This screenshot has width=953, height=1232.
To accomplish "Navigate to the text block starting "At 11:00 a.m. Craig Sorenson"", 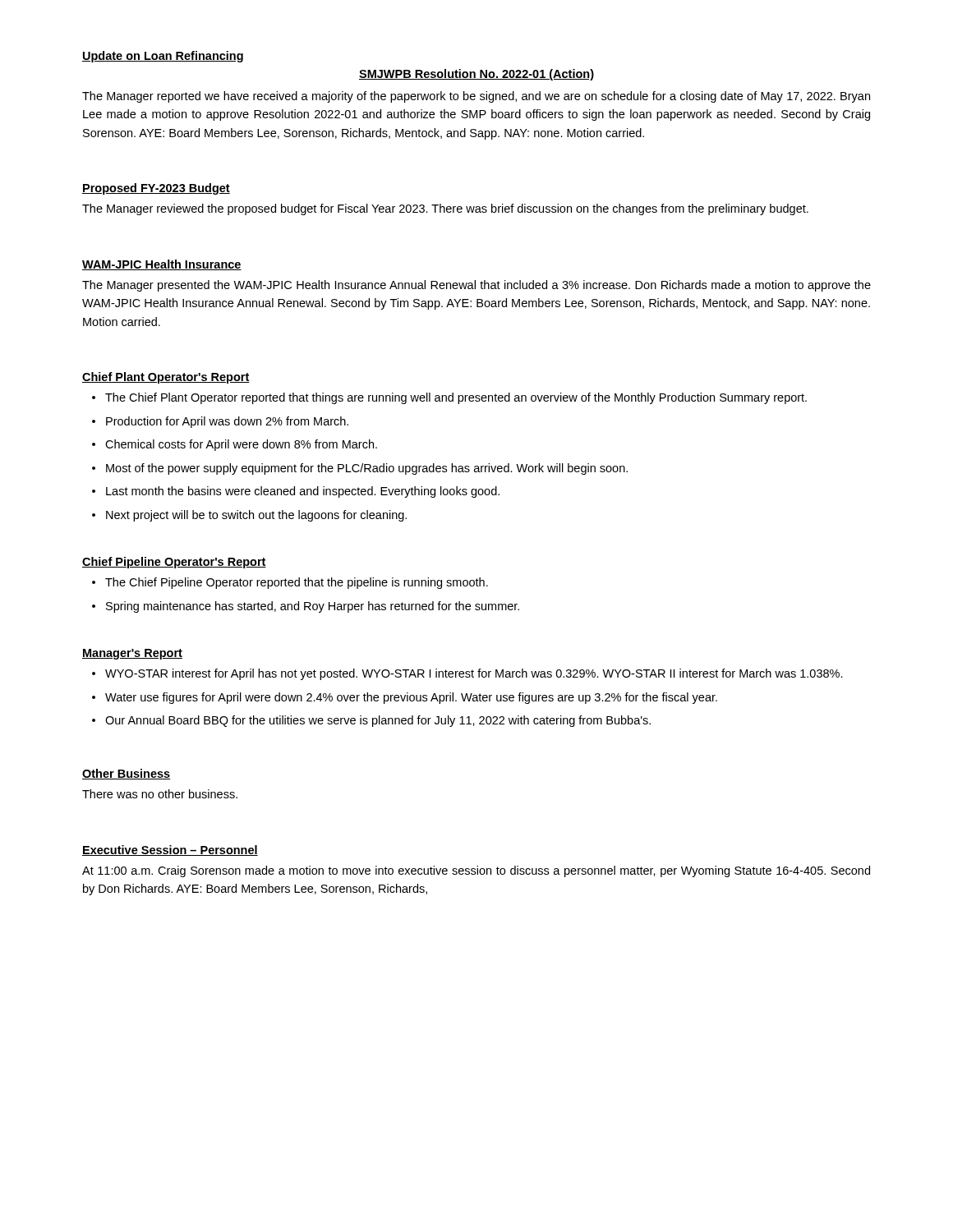I will point(476,880).
